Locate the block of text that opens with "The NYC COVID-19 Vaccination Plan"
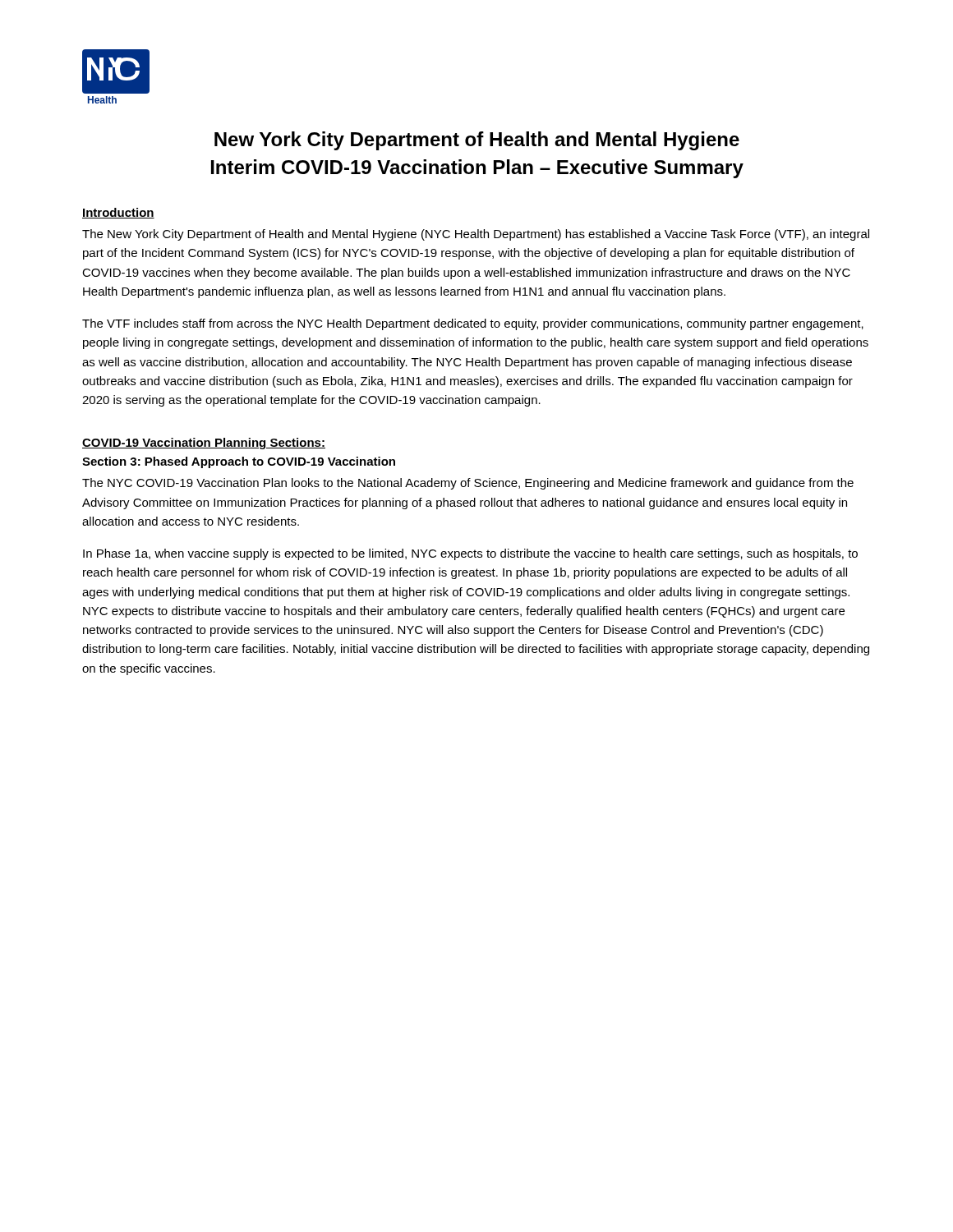Image resolution: width=953 pixels, height=1232 pixels. (x=468, y=502)
